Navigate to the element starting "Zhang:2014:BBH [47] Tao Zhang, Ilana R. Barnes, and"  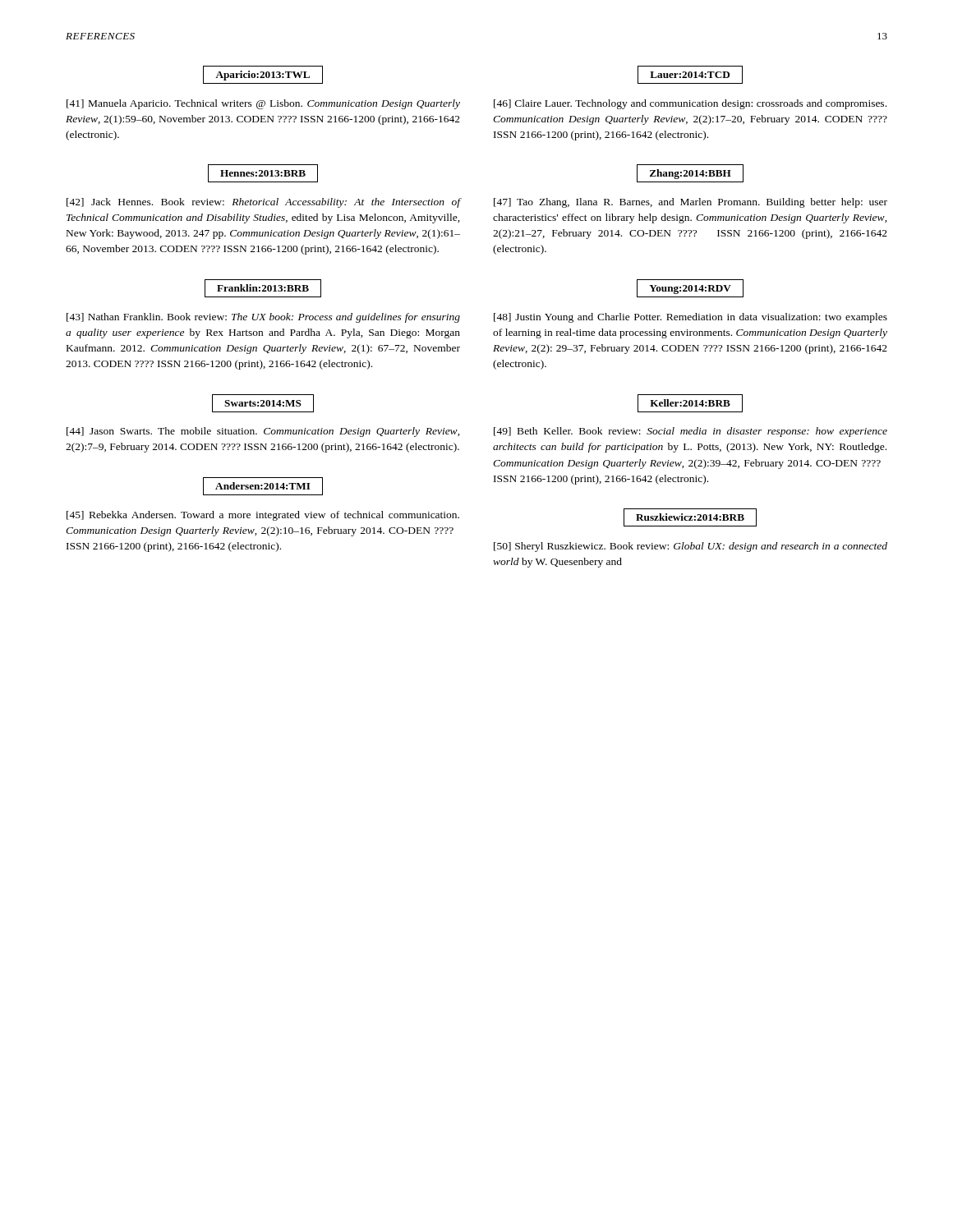coord(690,211)
